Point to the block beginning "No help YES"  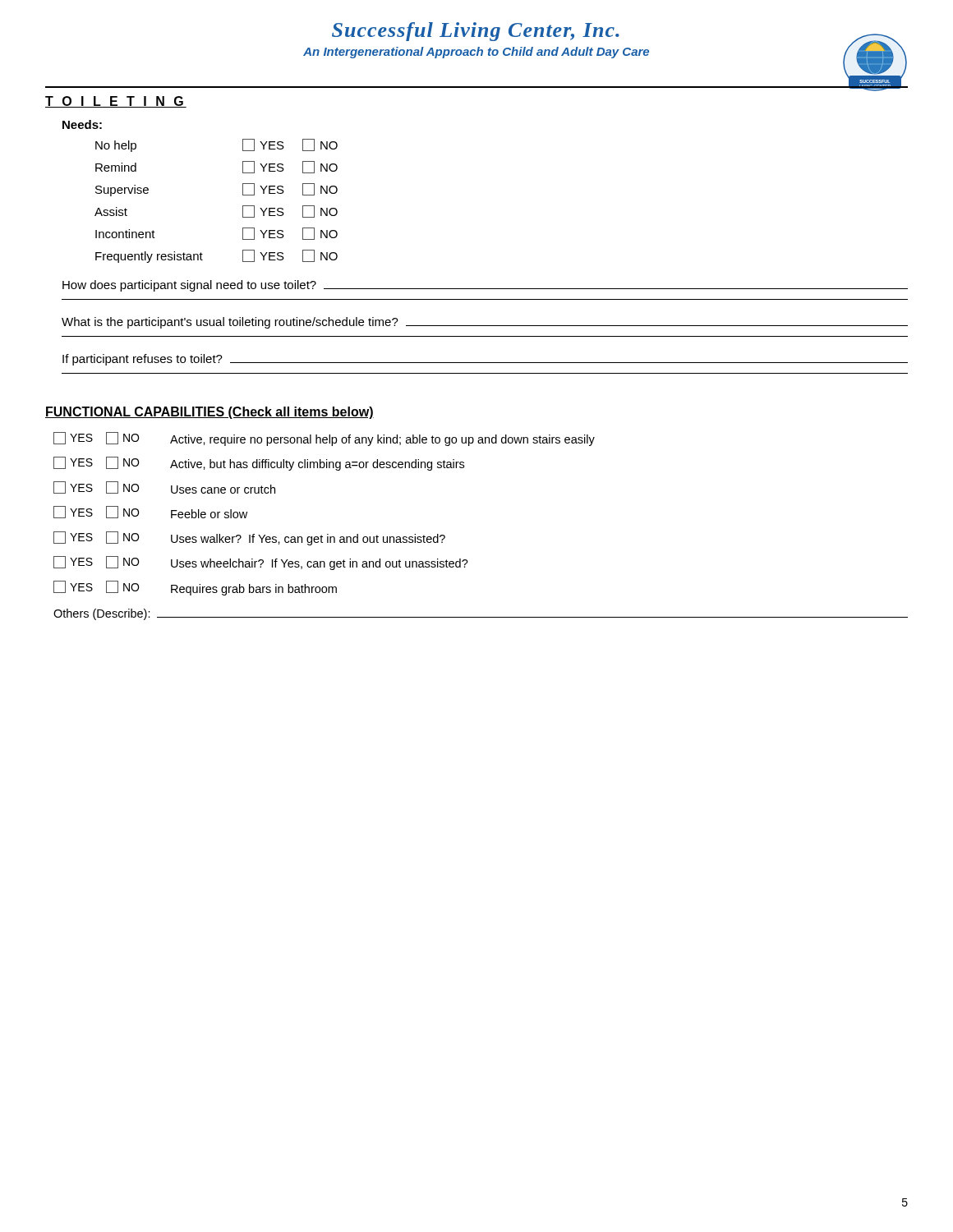point(116,144)
